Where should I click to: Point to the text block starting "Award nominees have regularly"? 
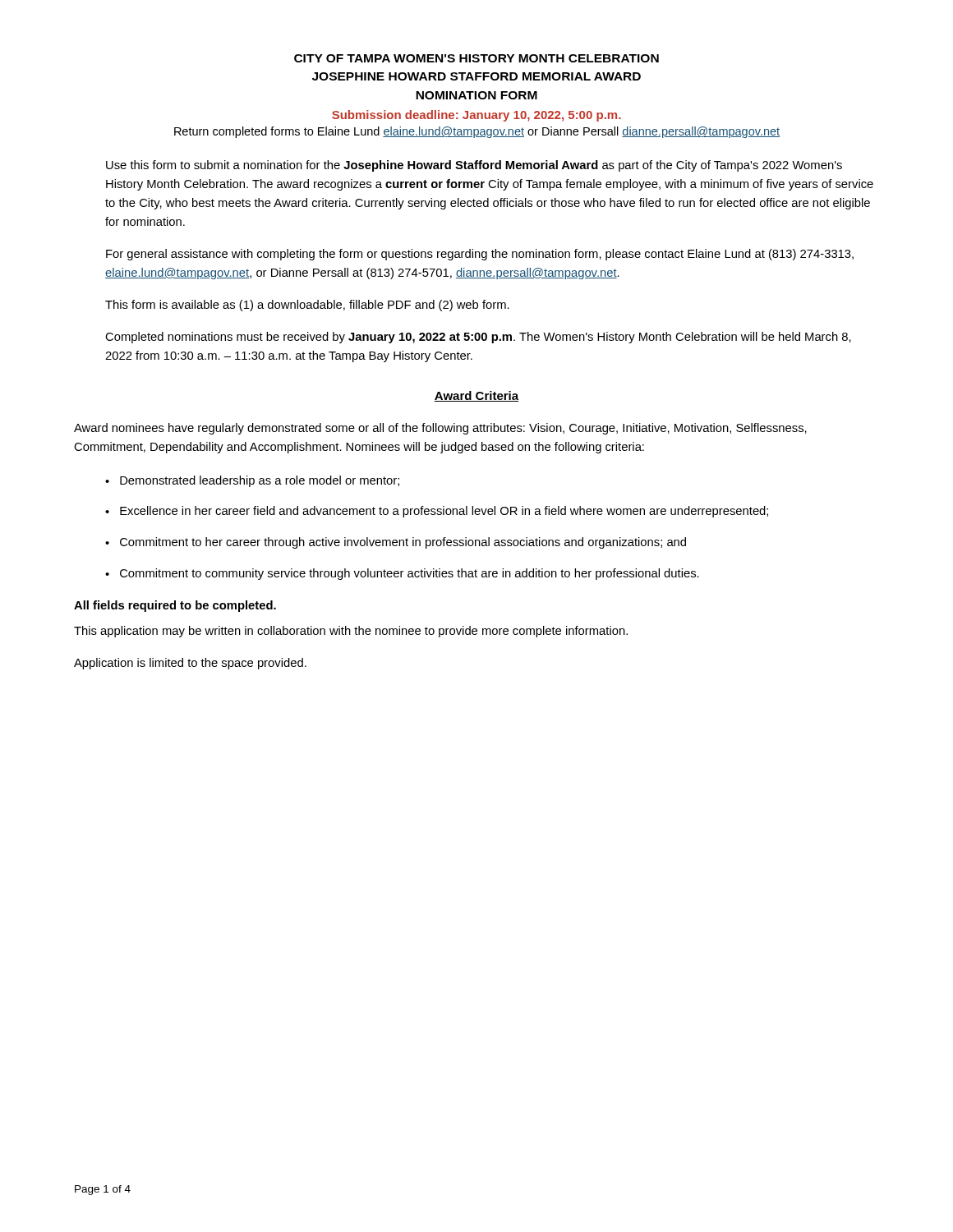(x=441, y=437)
